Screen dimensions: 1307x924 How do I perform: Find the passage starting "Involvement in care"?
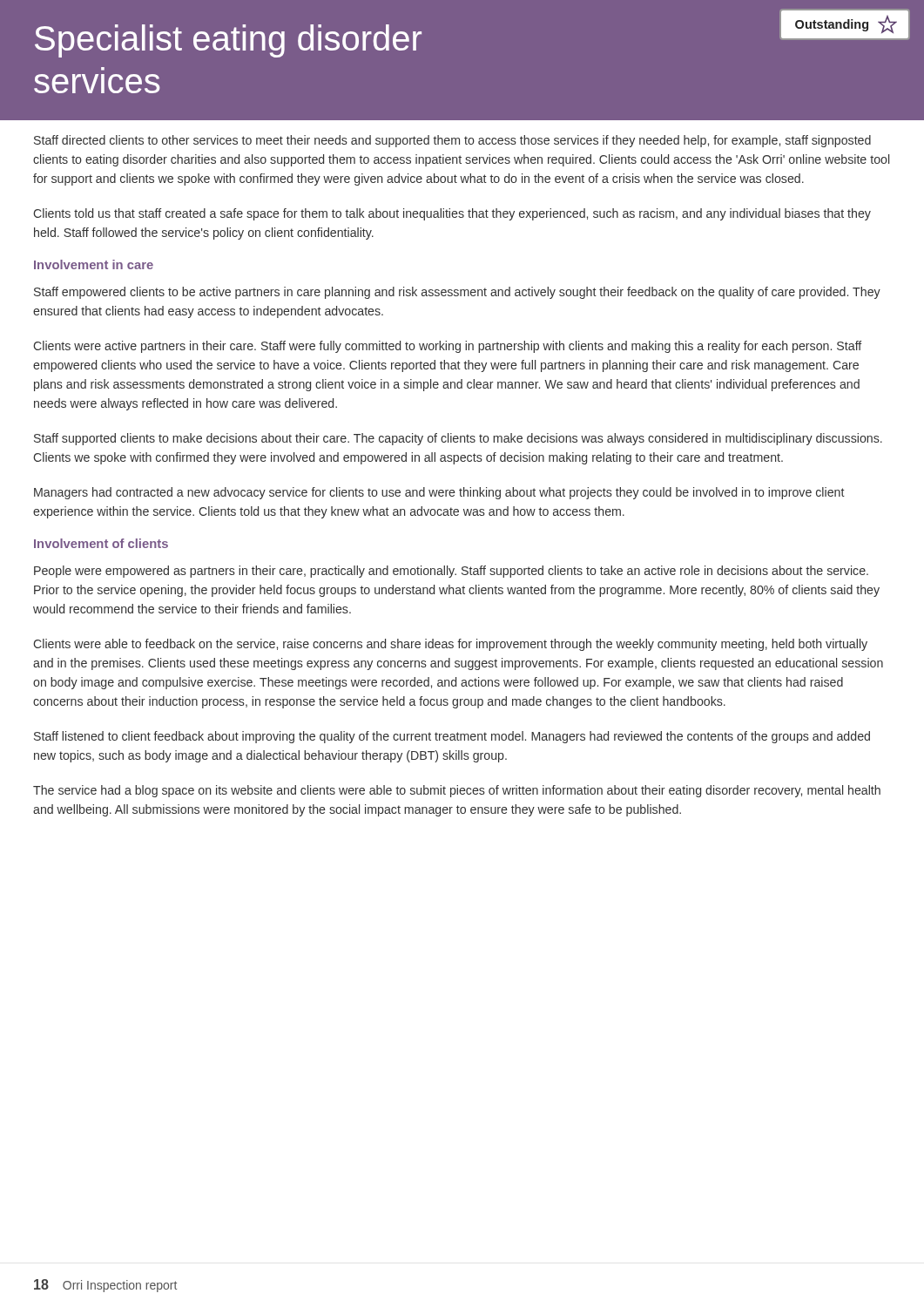click(93, 265)
